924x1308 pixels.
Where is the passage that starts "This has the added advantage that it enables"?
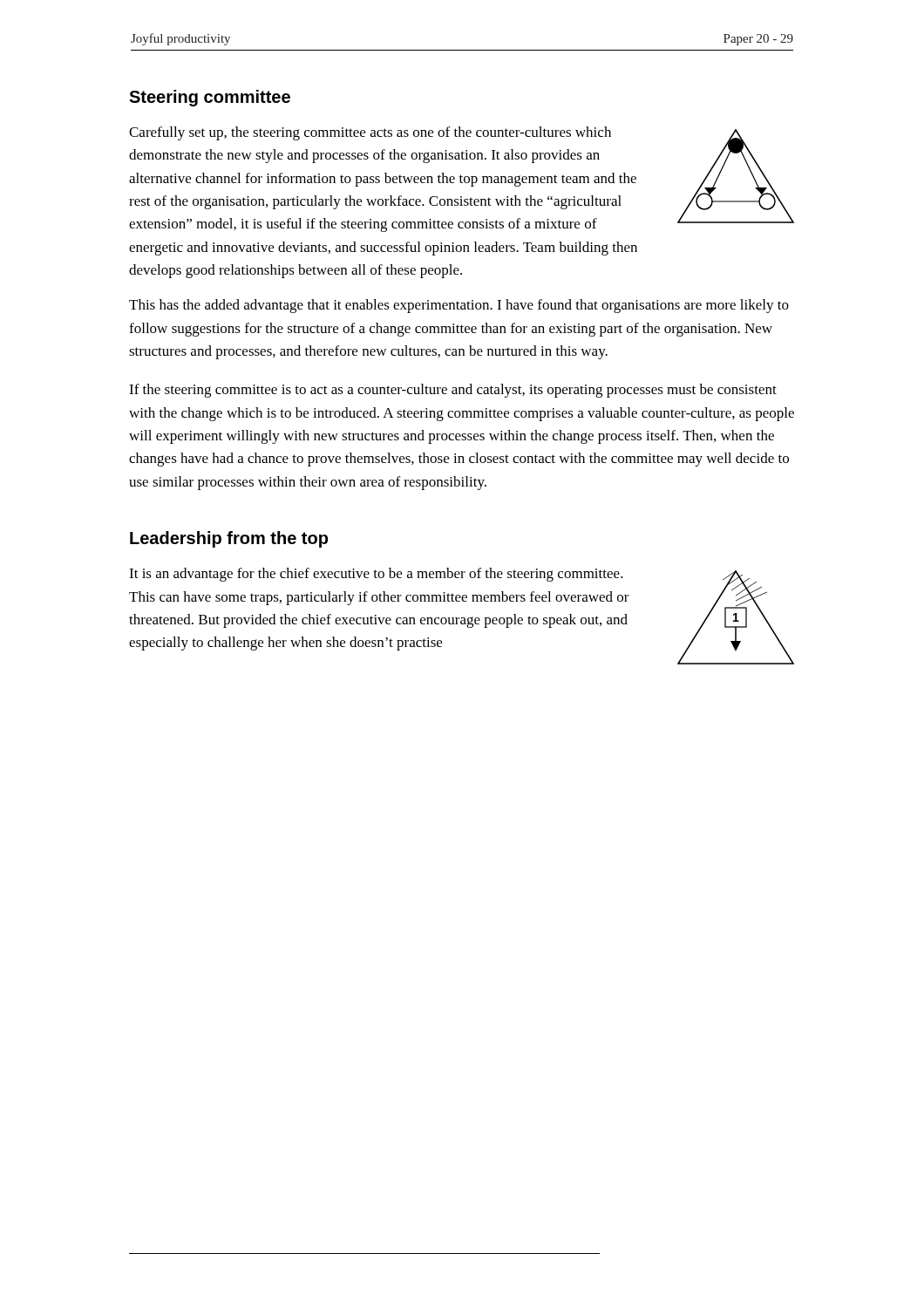459,328
